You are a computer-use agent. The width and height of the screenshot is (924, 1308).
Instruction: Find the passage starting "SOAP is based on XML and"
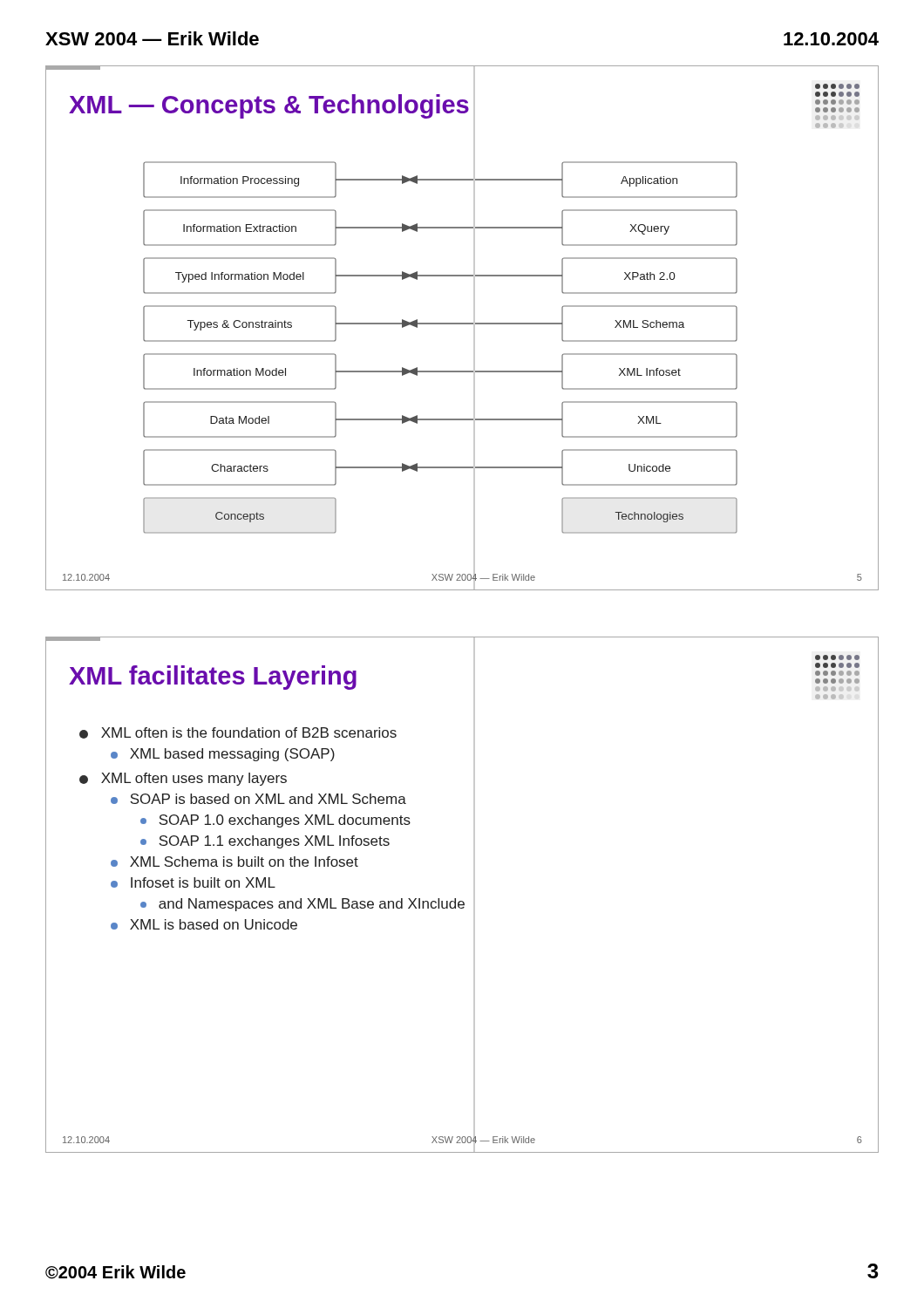pyautogui.click(x=258, y=799)
